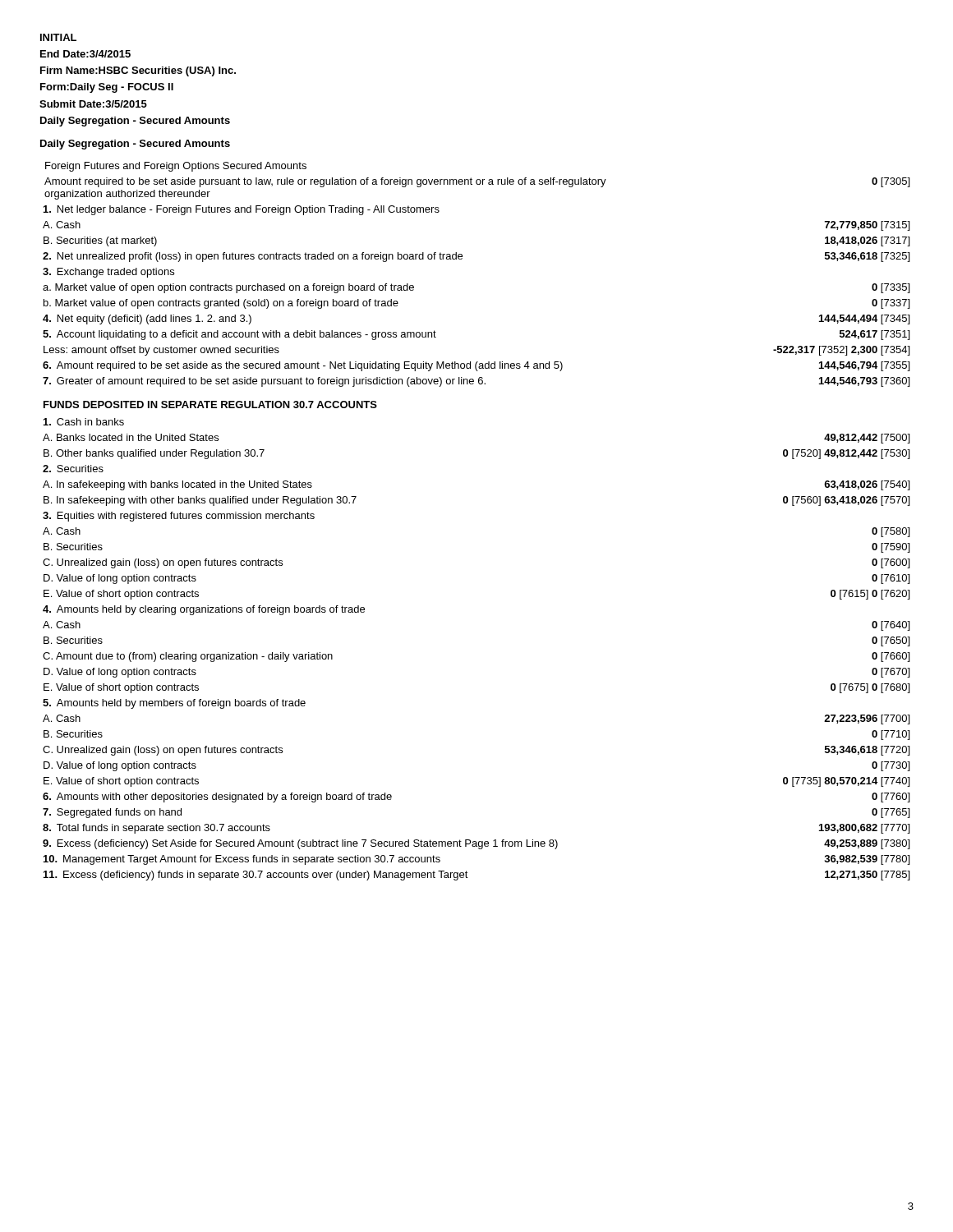953x1232 pixels.
Task: Click on the list item that reads "Cash in banks"
Action: (83, 422)
